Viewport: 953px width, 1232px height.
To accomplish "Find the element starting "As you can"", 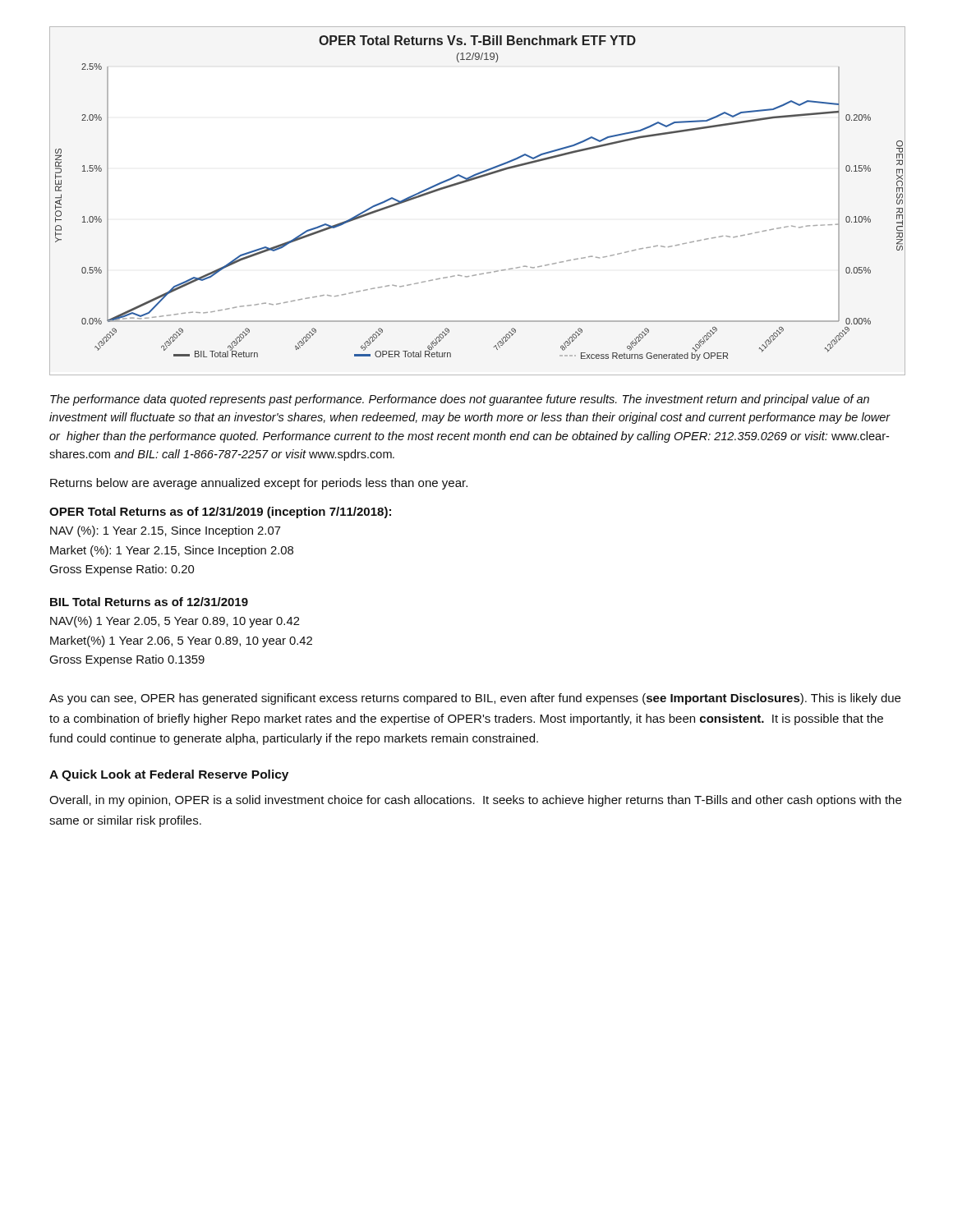I will point(475,718).
